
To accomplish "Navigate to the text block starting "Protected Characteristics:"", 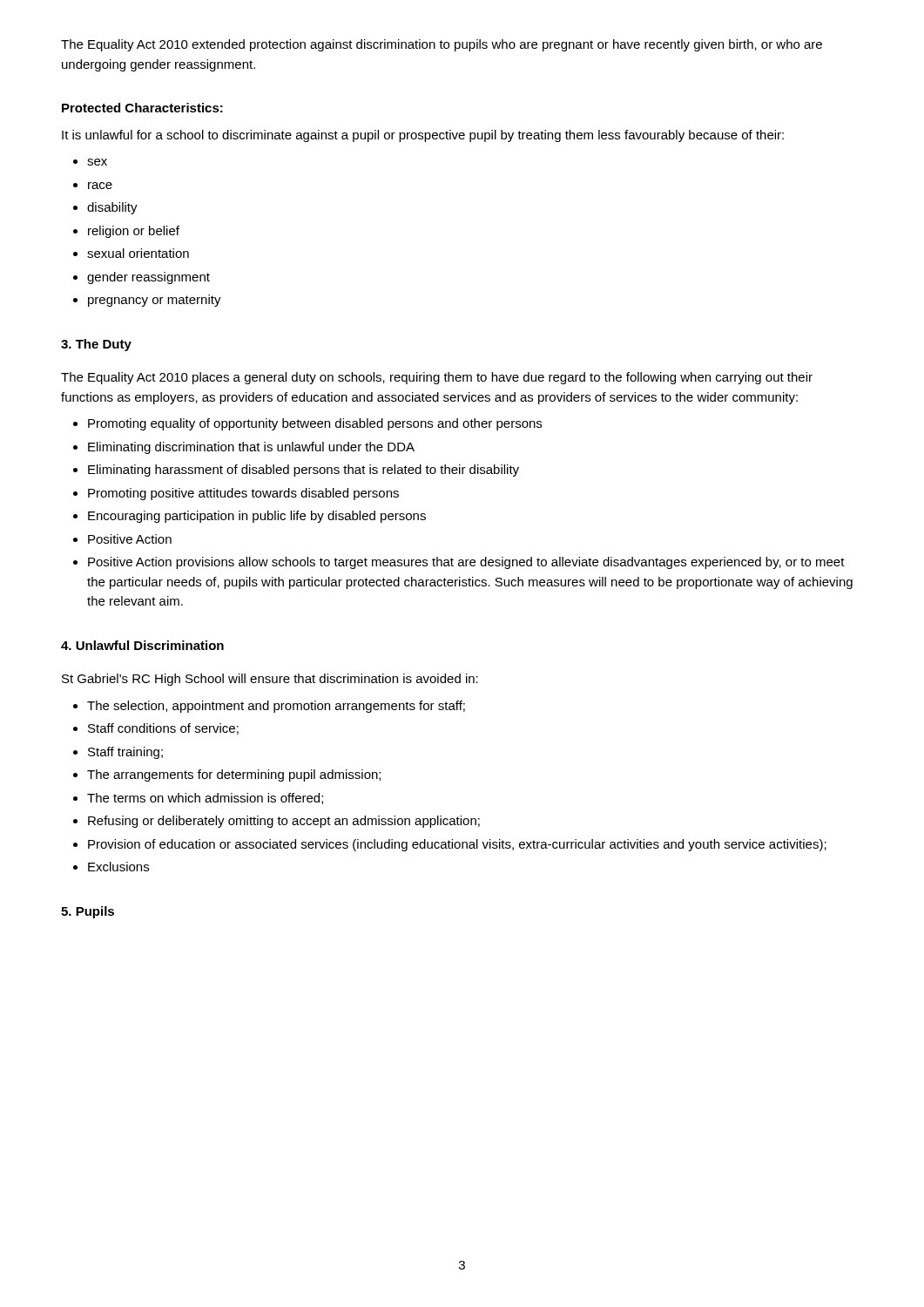I will (x=142, y=108).
